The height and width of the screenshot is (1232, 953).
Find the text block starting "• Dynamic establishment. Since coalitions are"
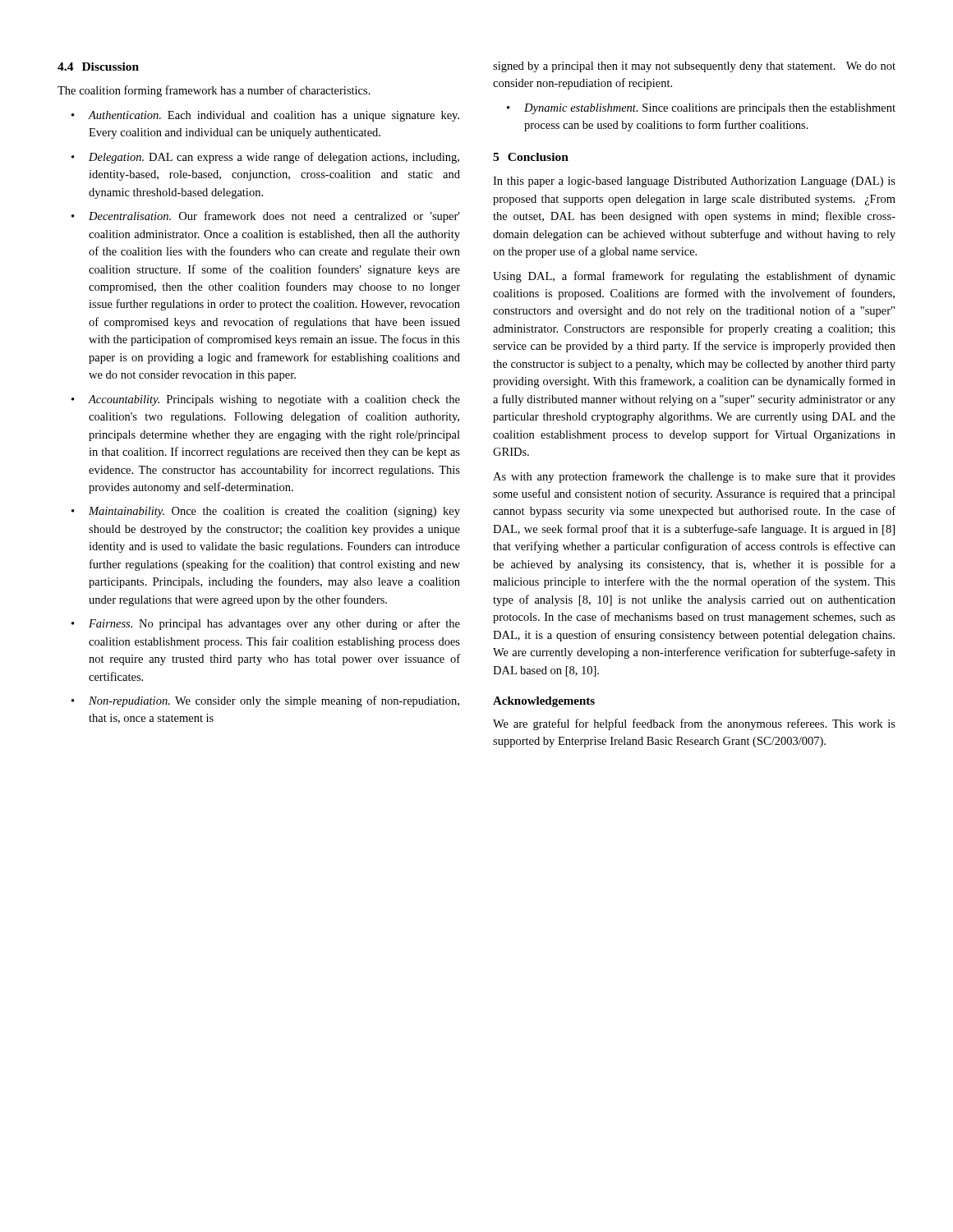(x=701, y=117)
